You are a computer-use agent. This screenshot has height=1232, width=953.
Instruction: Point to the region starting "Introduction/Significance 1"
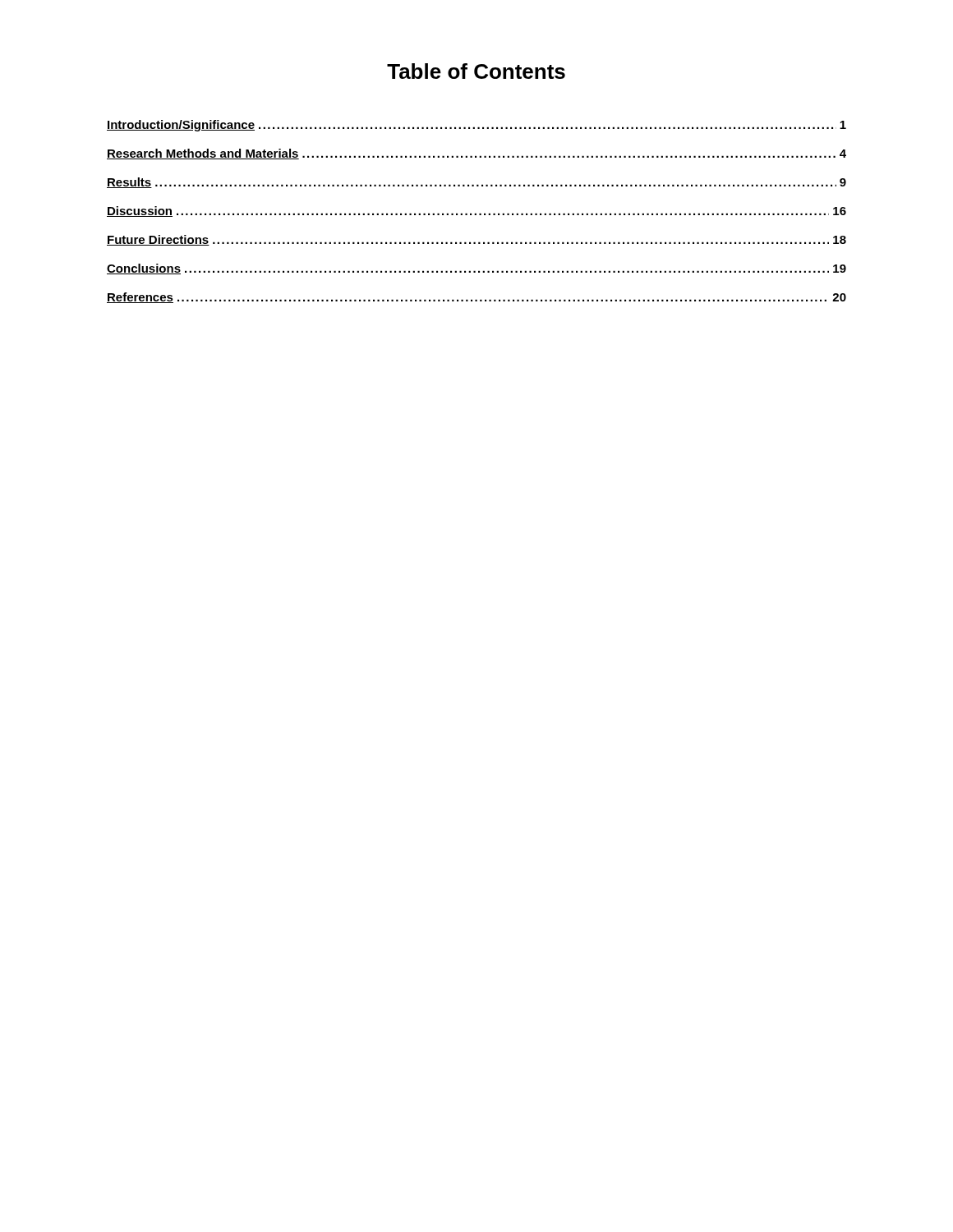476,124
